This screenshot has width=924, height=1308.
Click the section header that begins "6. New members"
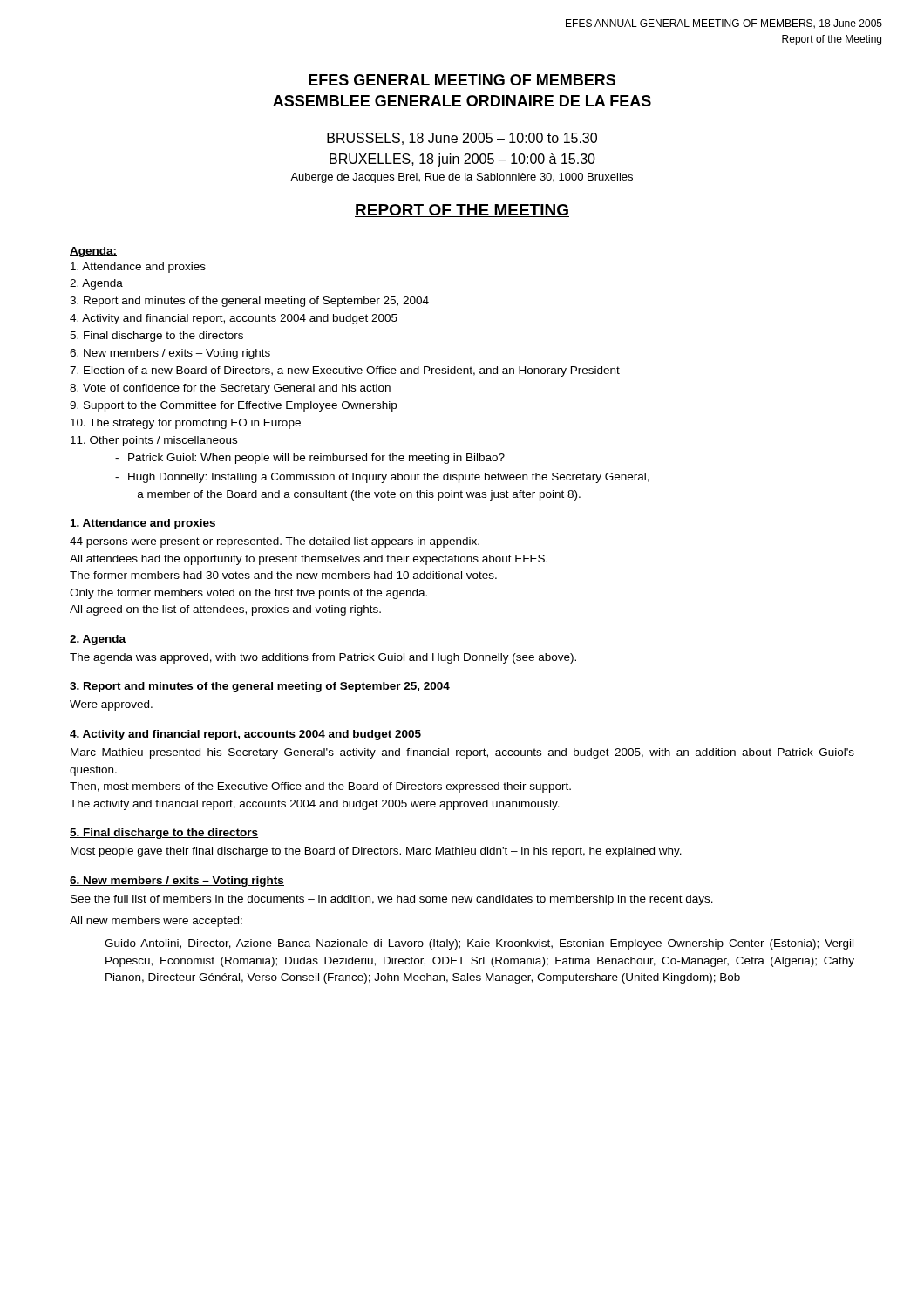pos(177,880)
